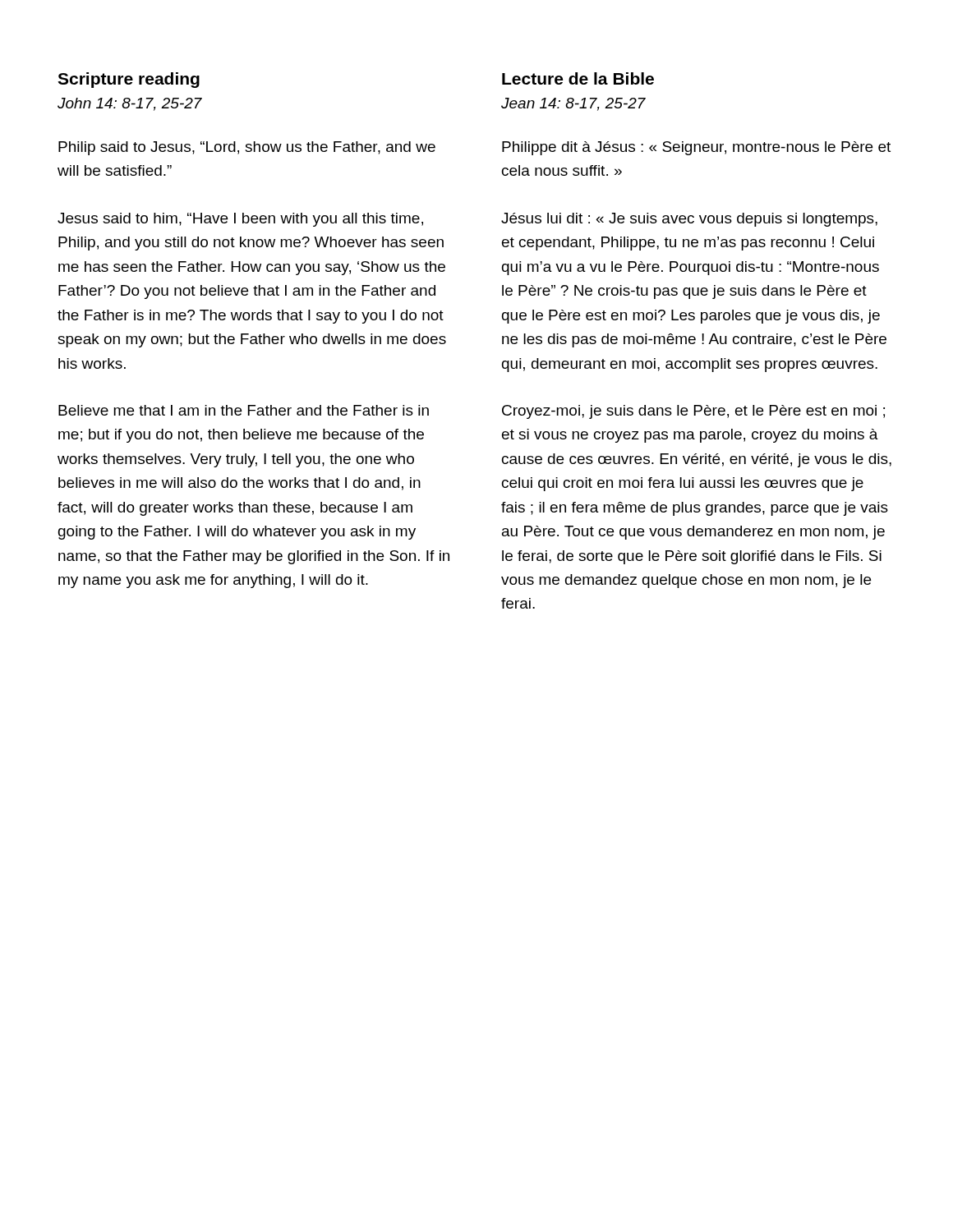Screen dimensions: 1232x953
Task: Point to the text starting "John 14: 8-17,"
Action: (x=130, y=103)
